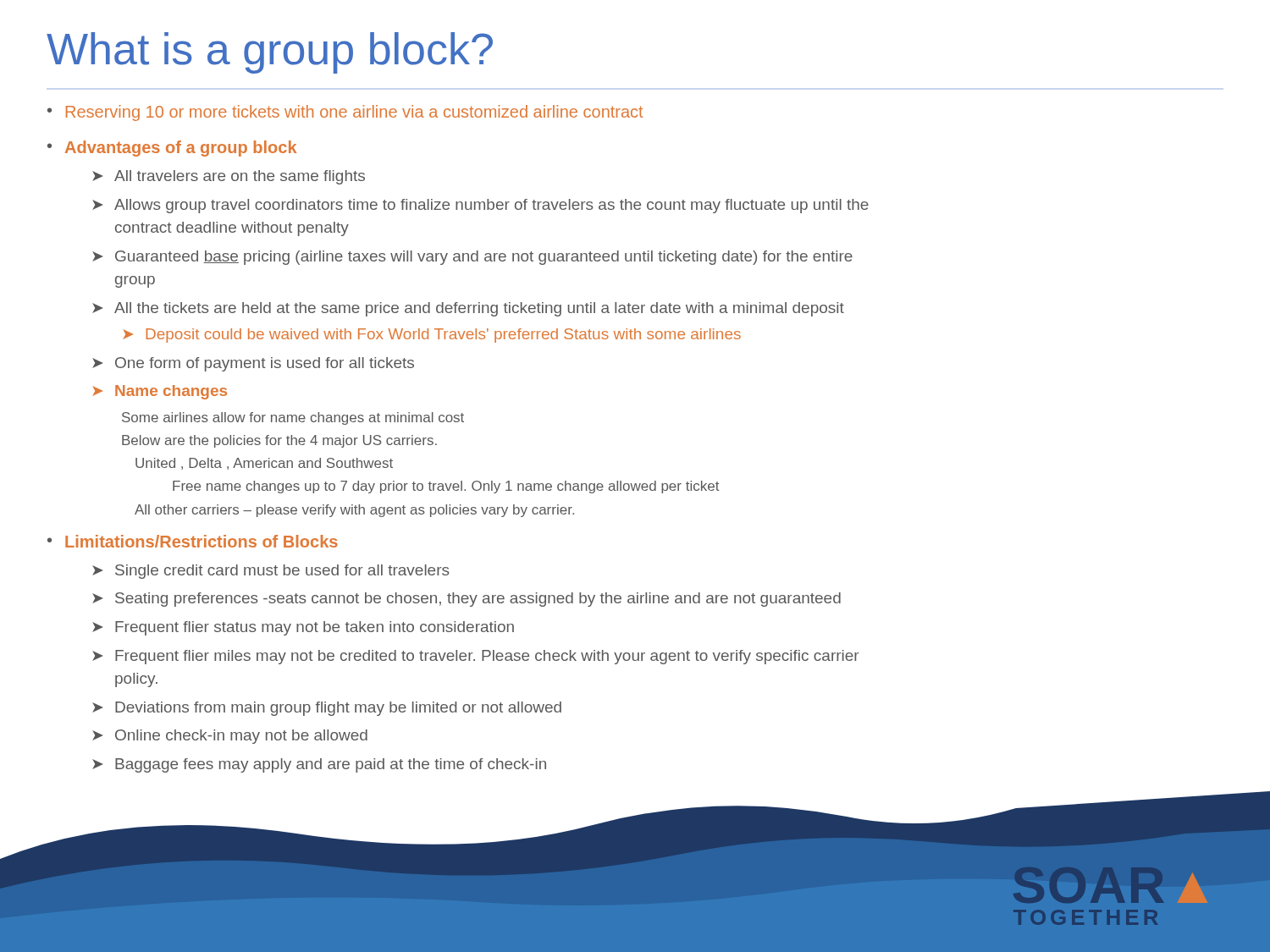Locate the element starting "➤ Allows group"
Screen dimensions: 952x1270
pos(480,216)
